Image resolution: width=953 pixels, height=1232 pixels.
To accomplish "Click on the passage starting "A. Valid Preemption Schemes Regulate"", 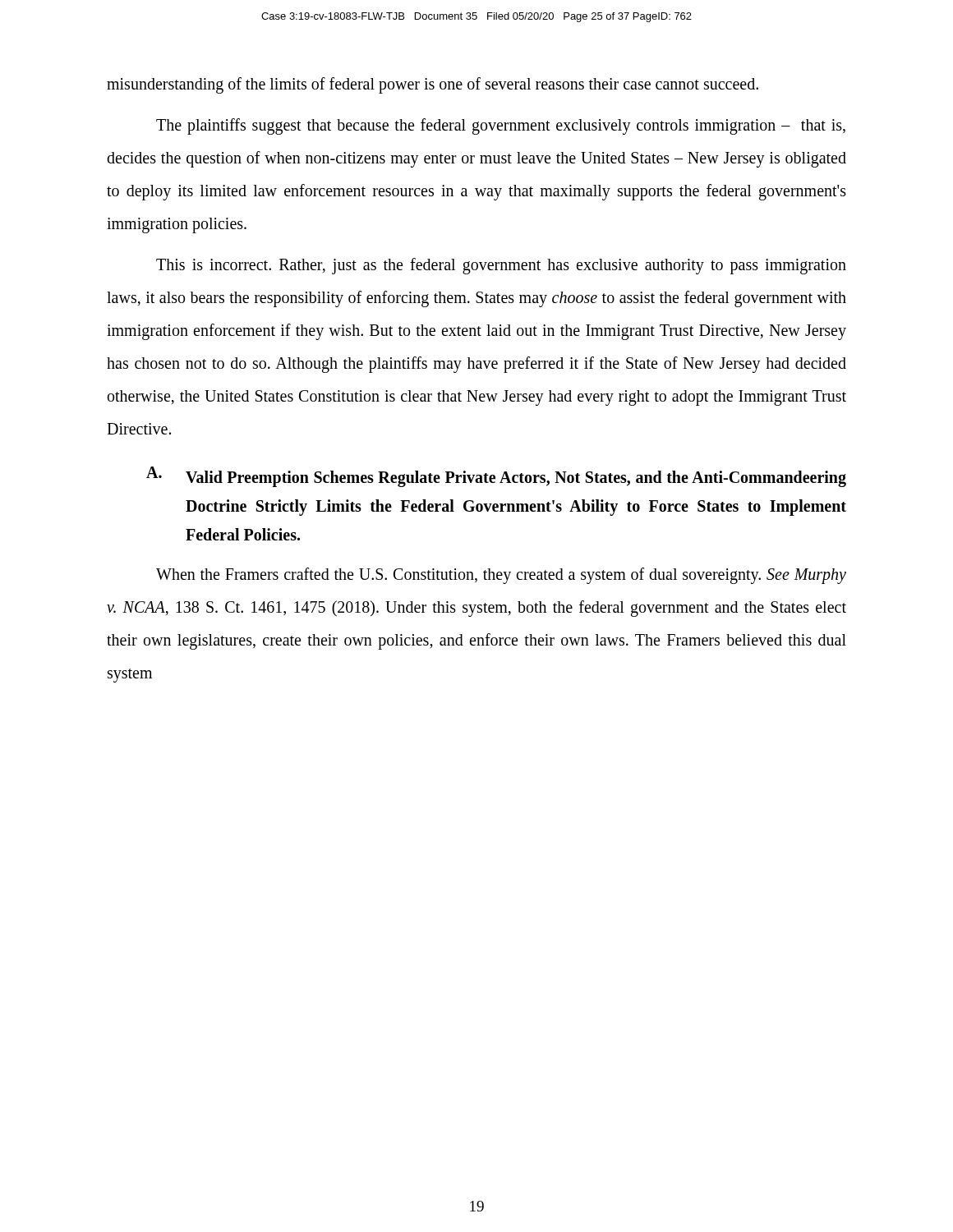I will tap(496, 506).
